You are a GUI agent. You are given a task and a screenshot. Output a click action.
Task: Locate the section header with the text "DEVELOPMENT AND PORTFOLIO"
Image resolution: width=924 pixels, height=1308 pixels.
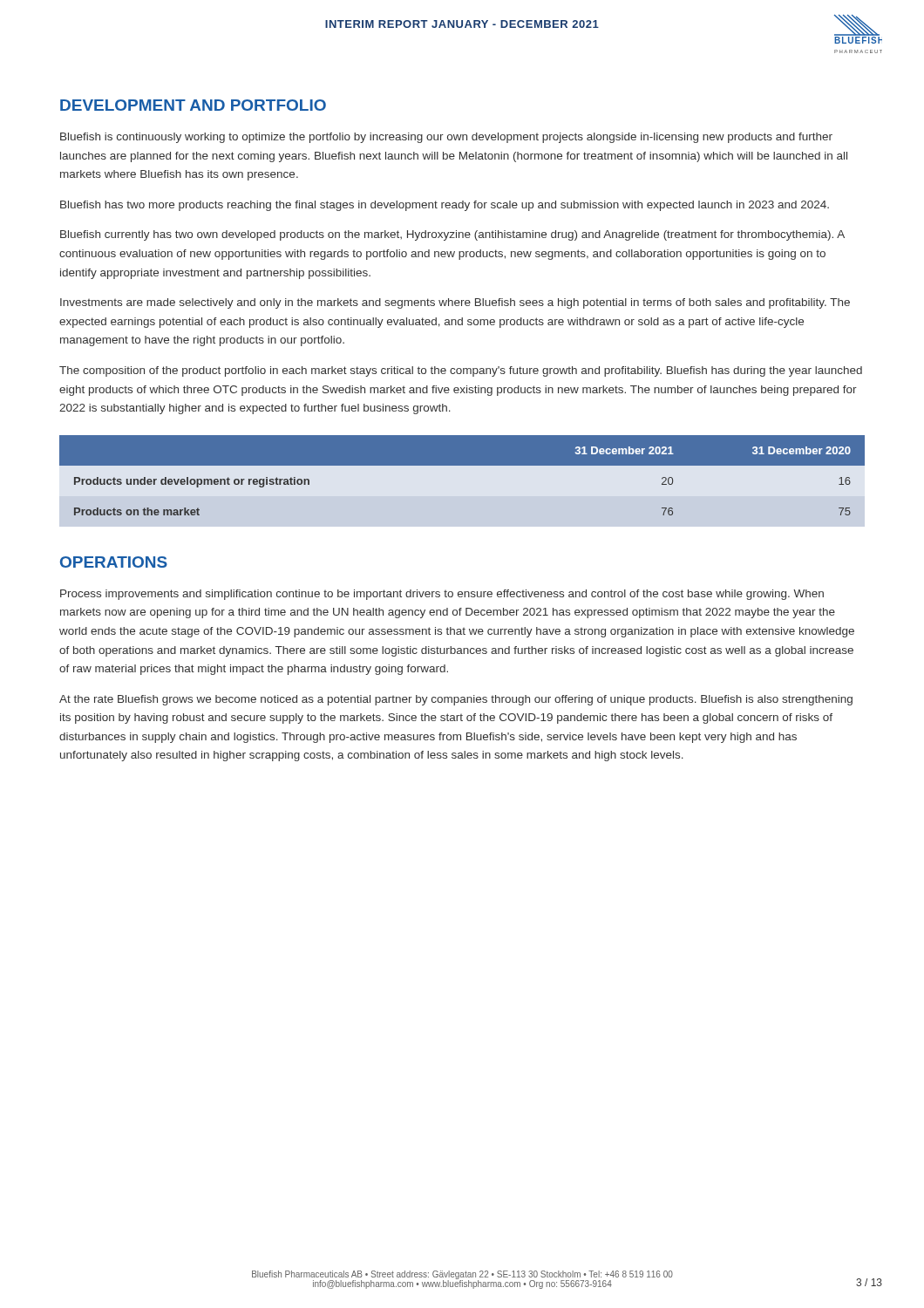pos(193,105)
